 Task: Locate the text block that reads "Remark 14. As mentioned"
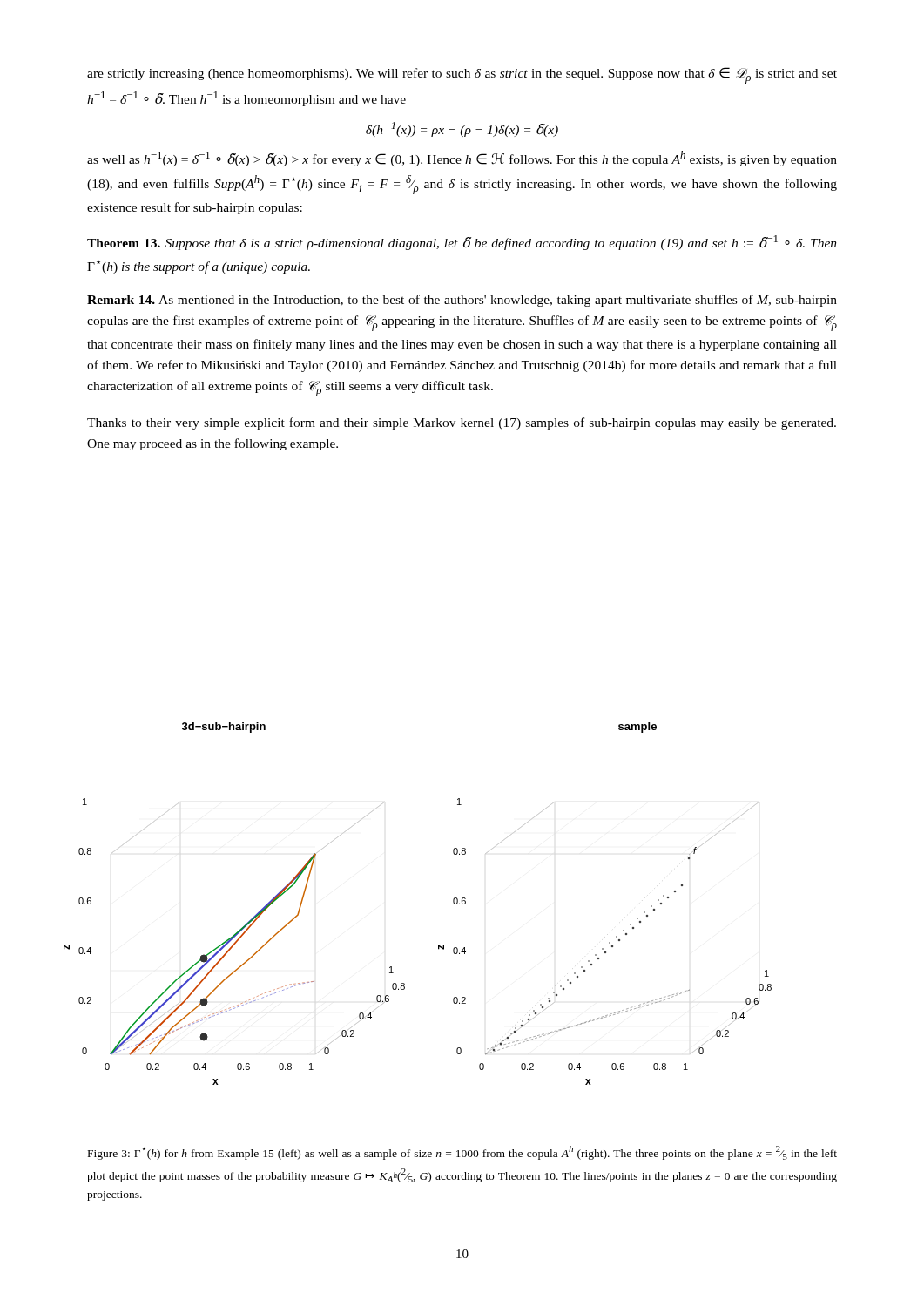462,345
